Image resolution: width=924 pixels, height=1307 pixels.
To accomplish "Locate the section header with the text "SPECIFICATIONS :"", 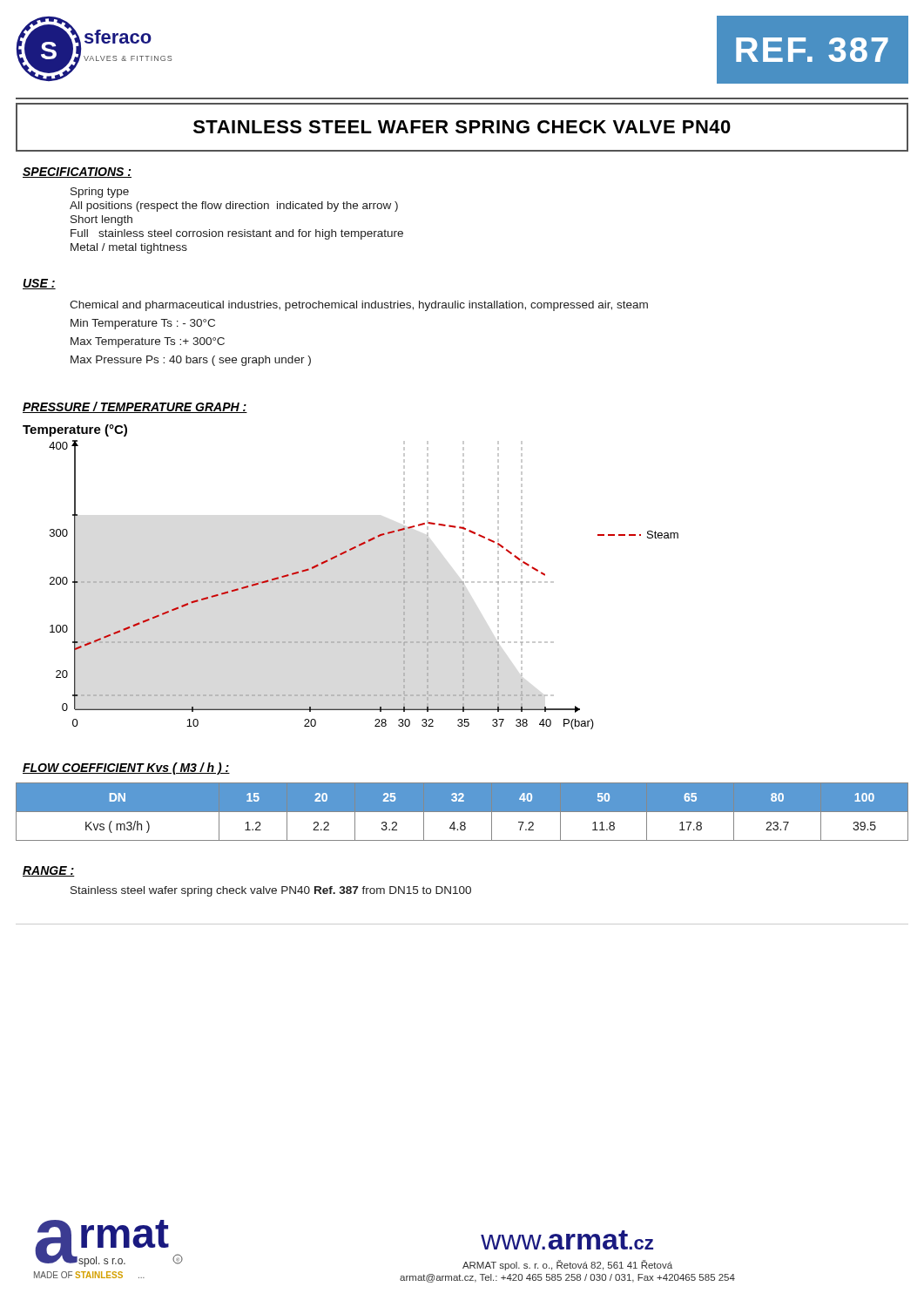I will (x=77, y=172).
